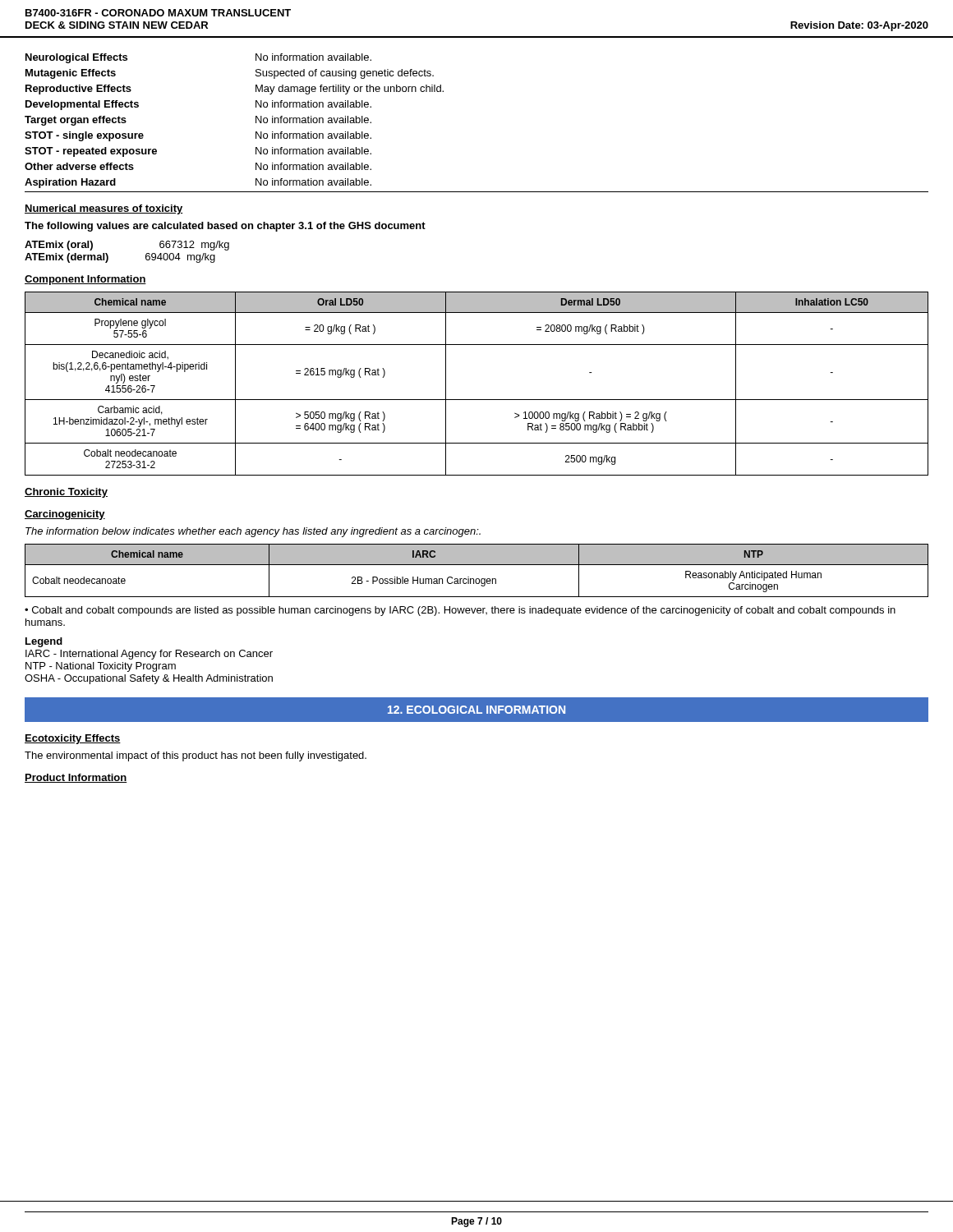Click on the text block containing "Neurological Effects No"
Viewport: 953px width, 1232px height.
point(73,58)
